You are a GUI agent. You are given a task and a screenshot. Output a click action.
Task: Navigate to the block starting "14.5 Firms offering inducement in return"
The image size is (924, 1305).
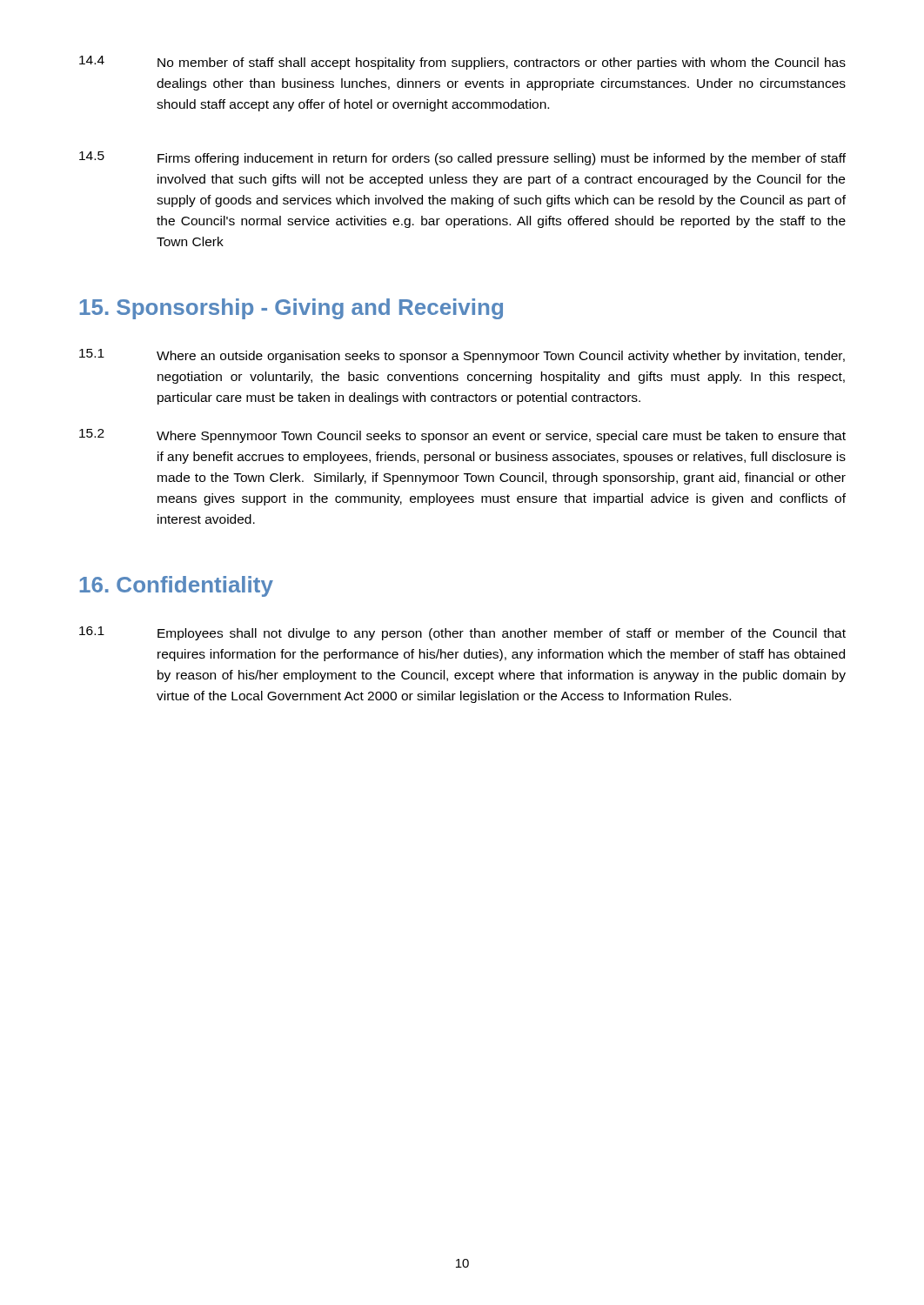coord(462,200)
